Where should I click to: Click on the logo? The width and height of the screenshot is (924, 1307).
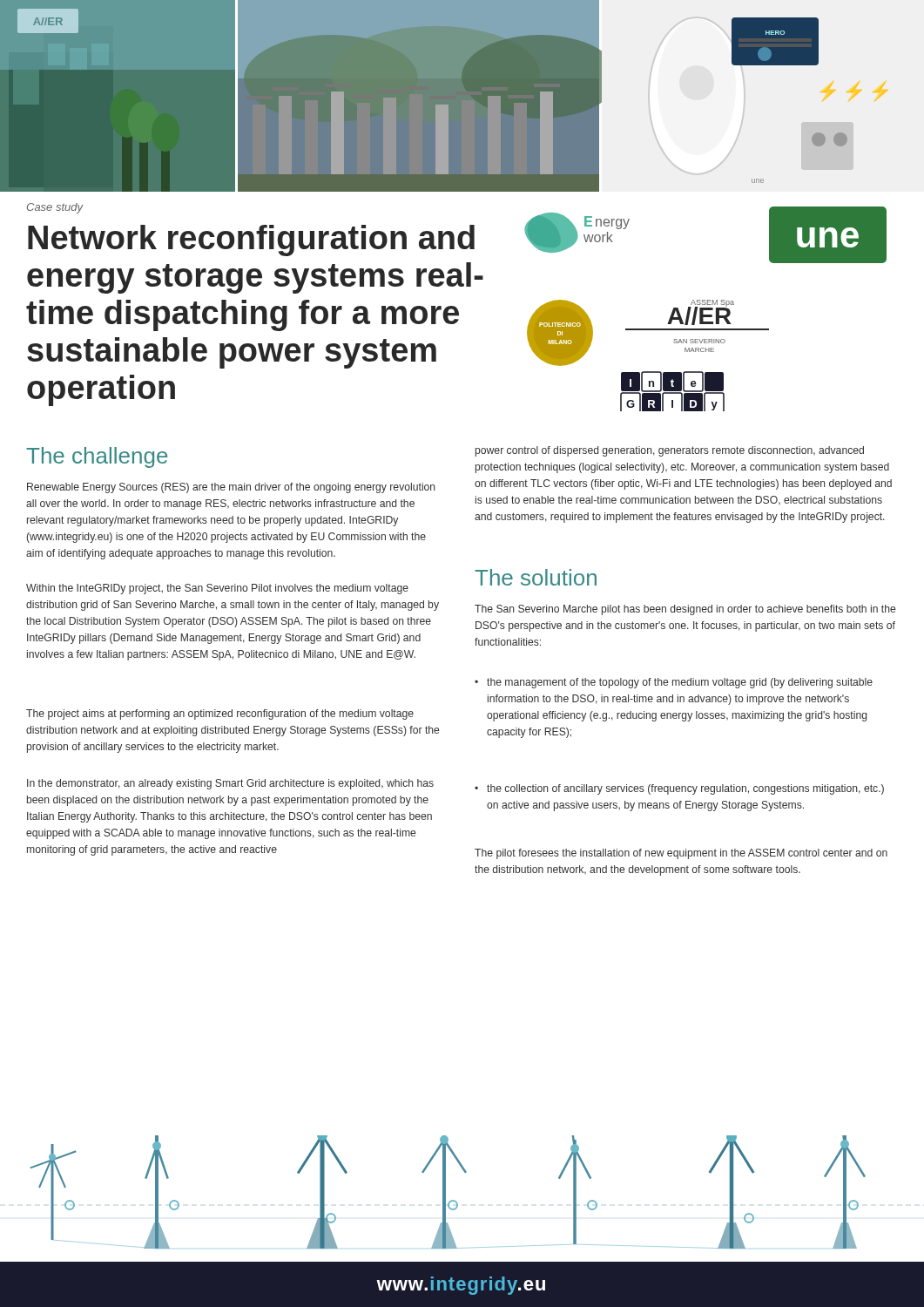click(x=706, y=307)
